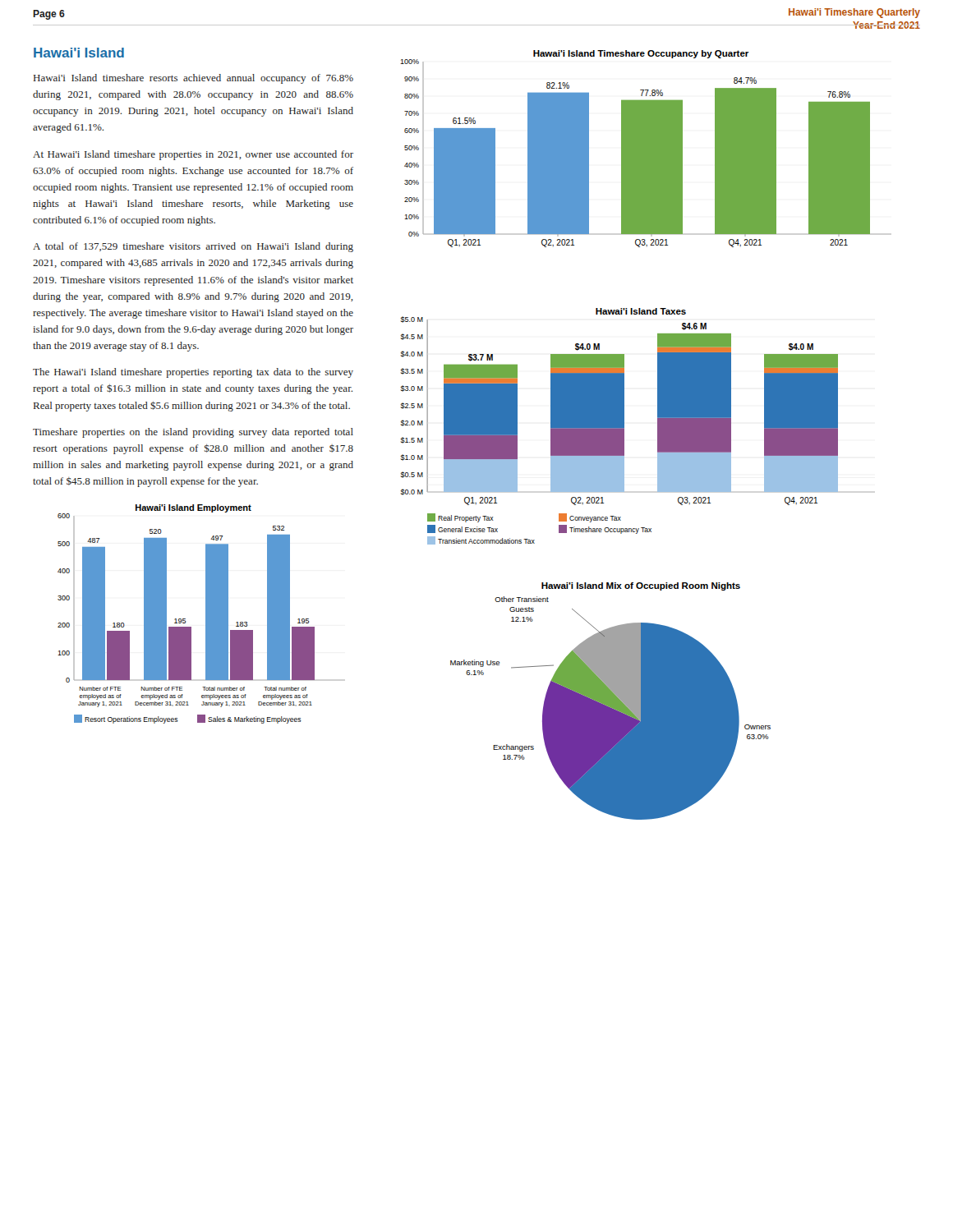
Task: Point to the passage starting "The Hawai'i Island timeshare"
Action: click(193, 388)
